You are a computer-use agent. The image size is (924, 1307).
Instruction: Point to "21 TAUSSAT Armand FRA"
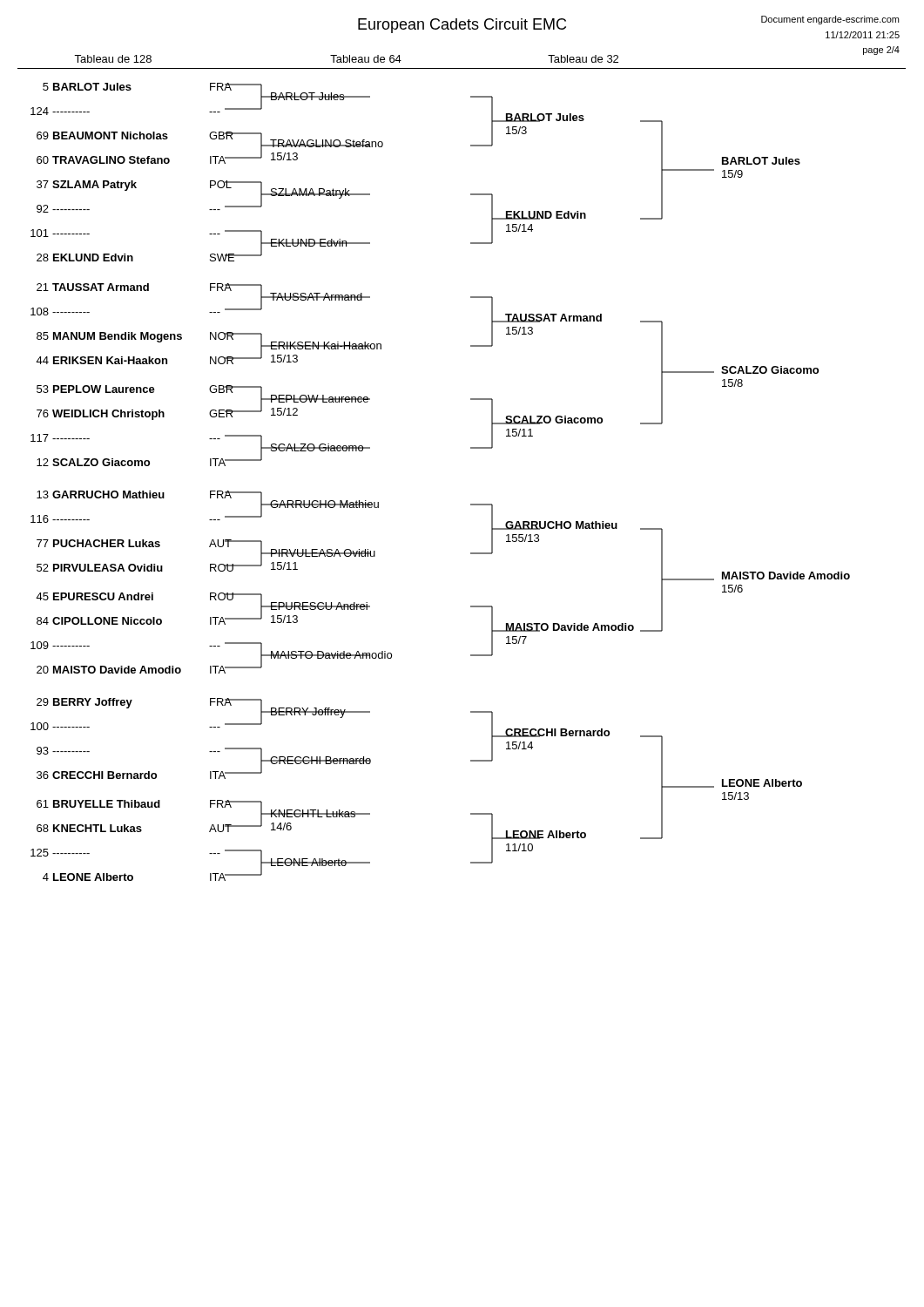133,287
